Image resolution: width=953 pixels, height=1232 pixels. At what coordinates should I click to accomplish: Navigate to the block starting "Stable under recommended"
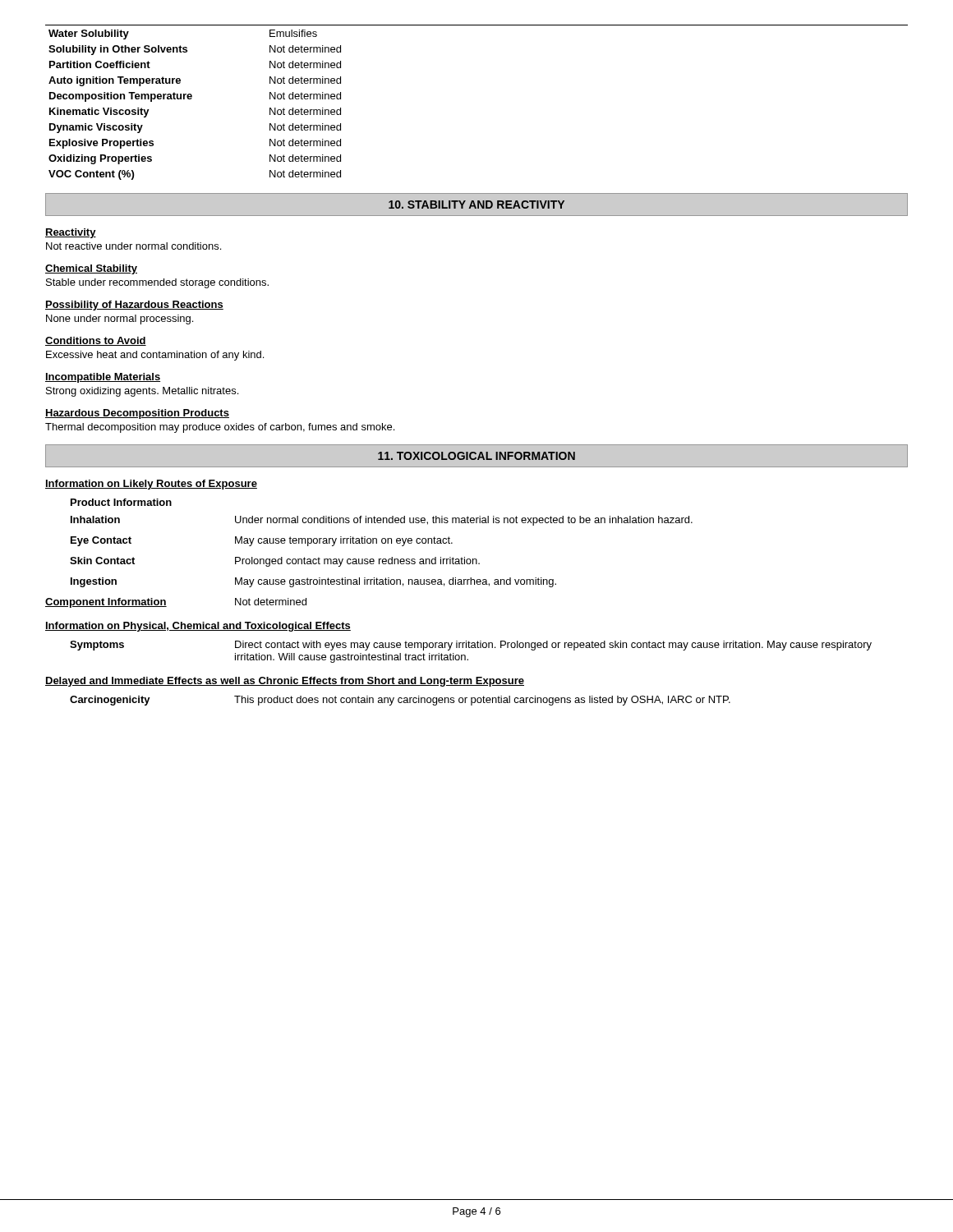(157, 282)
